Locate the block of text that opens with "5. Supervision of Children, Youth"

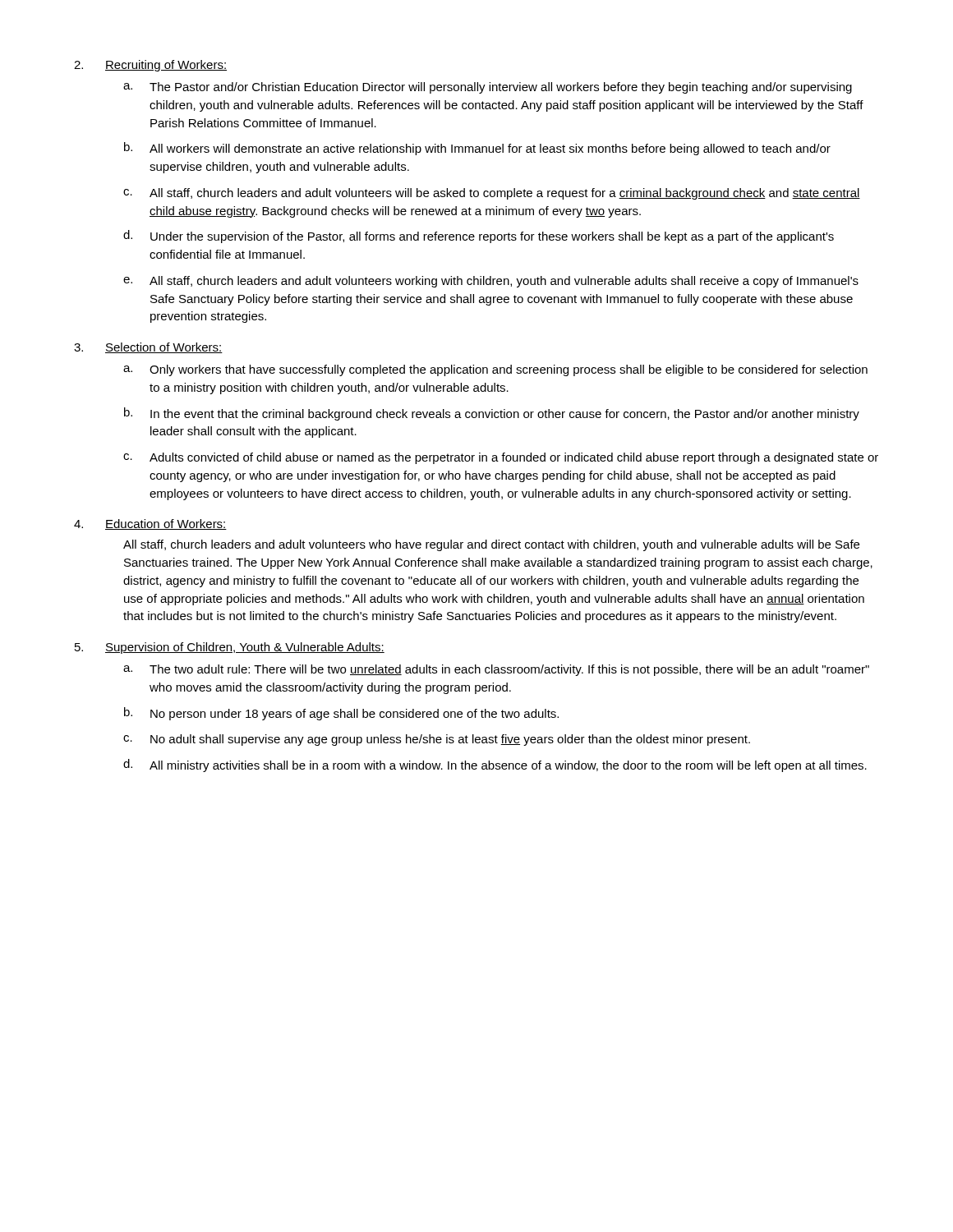(x=229, y=647)
